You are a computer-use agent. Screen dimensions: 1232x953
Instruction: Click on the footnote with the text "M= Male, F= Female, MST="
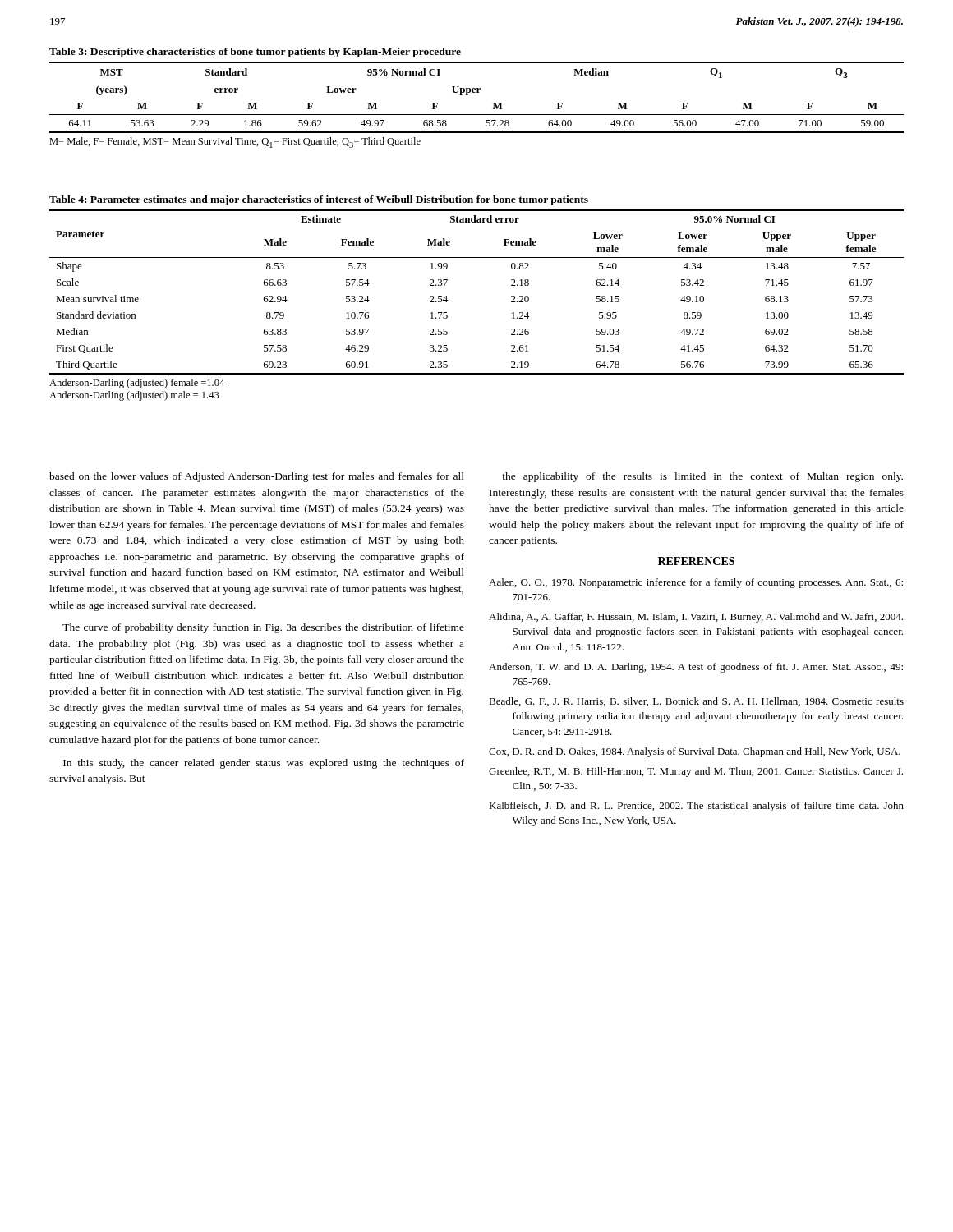pyautogui.click(x=235, y=142)
